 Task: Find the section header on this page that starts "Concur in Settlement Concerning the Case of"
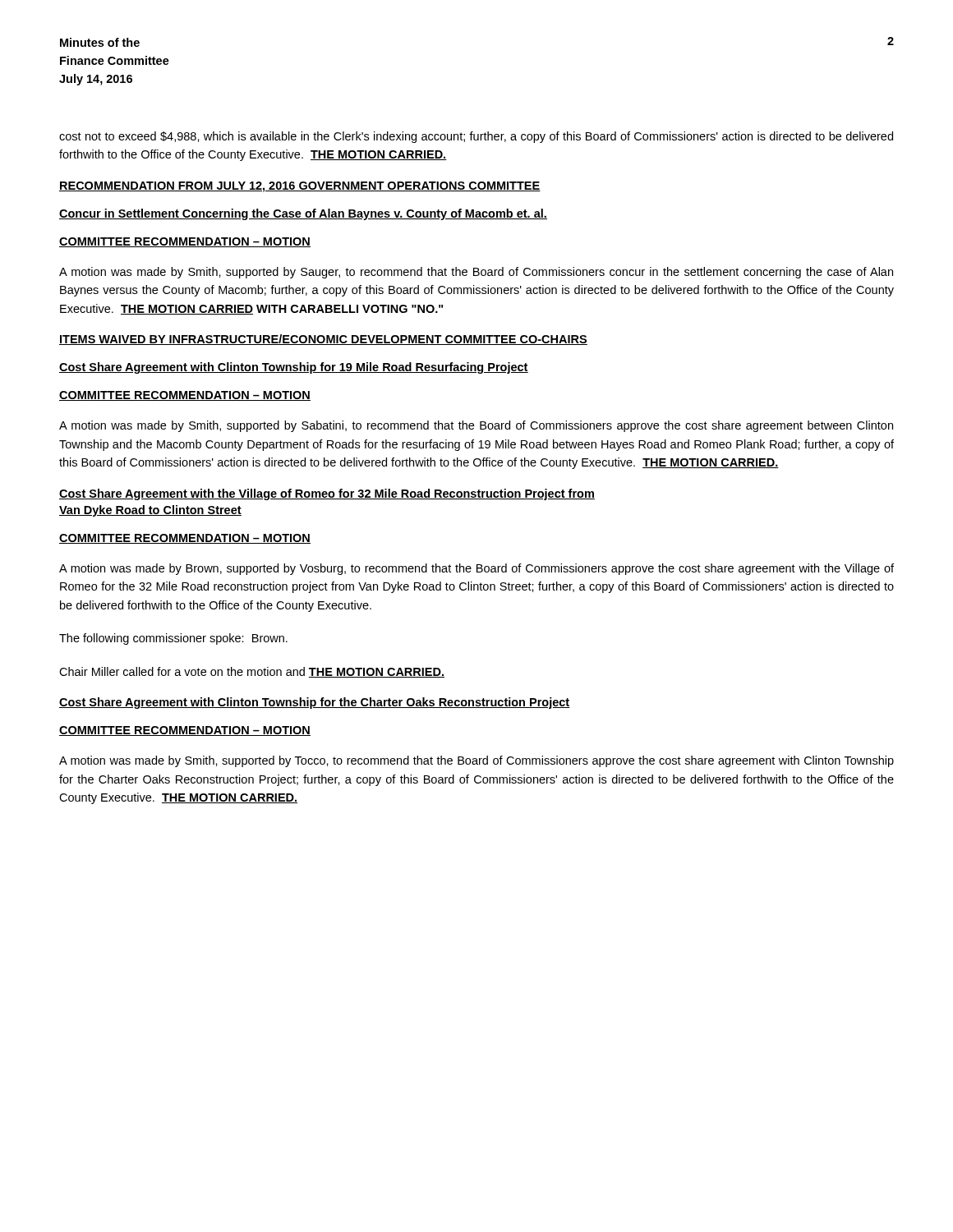(x=476, y=214)
